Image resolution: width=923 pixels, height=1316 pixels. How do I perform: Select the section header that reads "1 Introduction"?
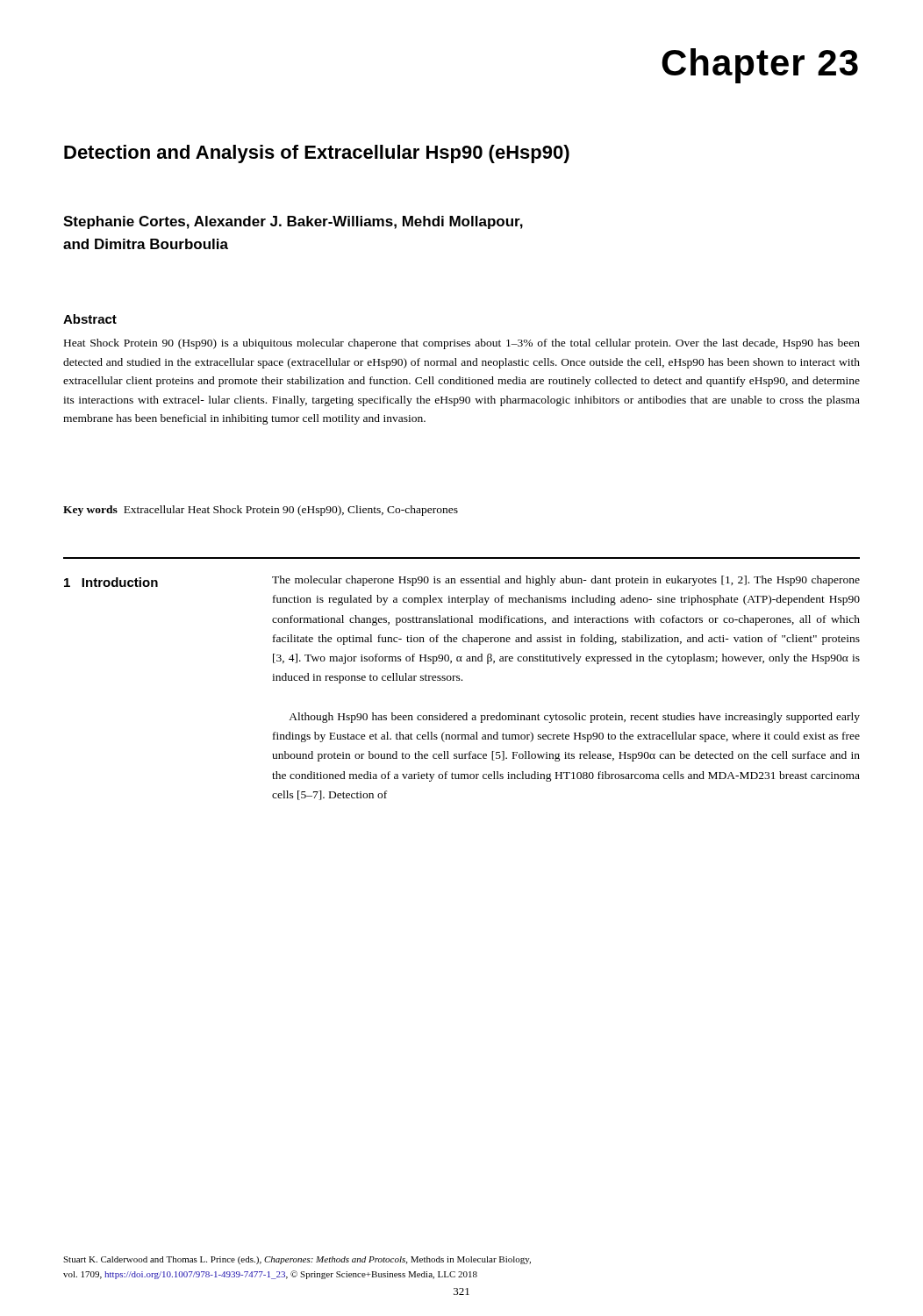click(x=111, y=582)
